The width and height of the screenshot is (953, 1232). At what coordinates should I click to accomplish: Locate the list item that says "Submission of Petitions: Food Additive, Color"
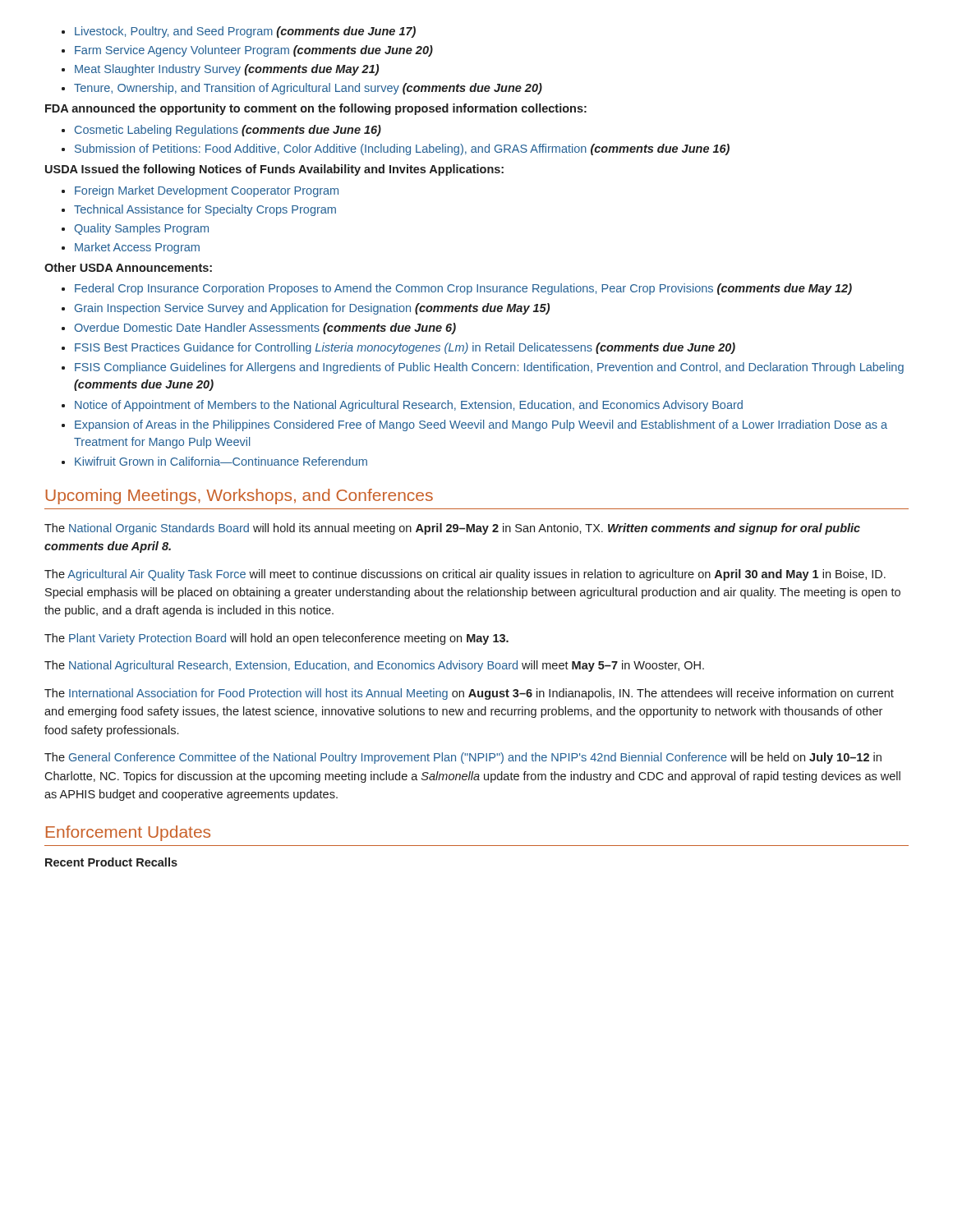coord(491,149)
